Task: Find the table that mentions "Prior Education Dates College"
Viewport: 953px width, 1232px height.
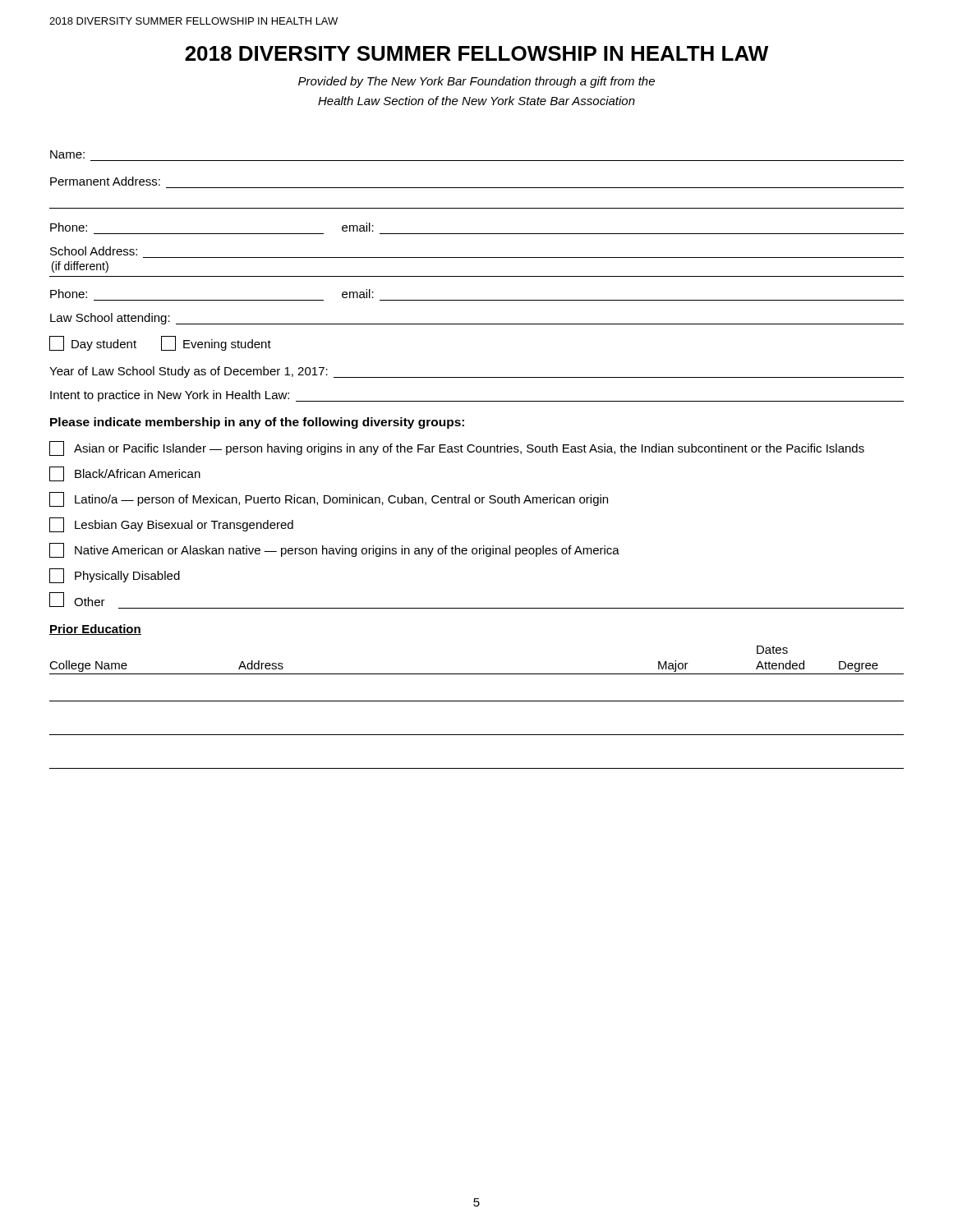Action: pyautogui.click(x=476, y=695)
